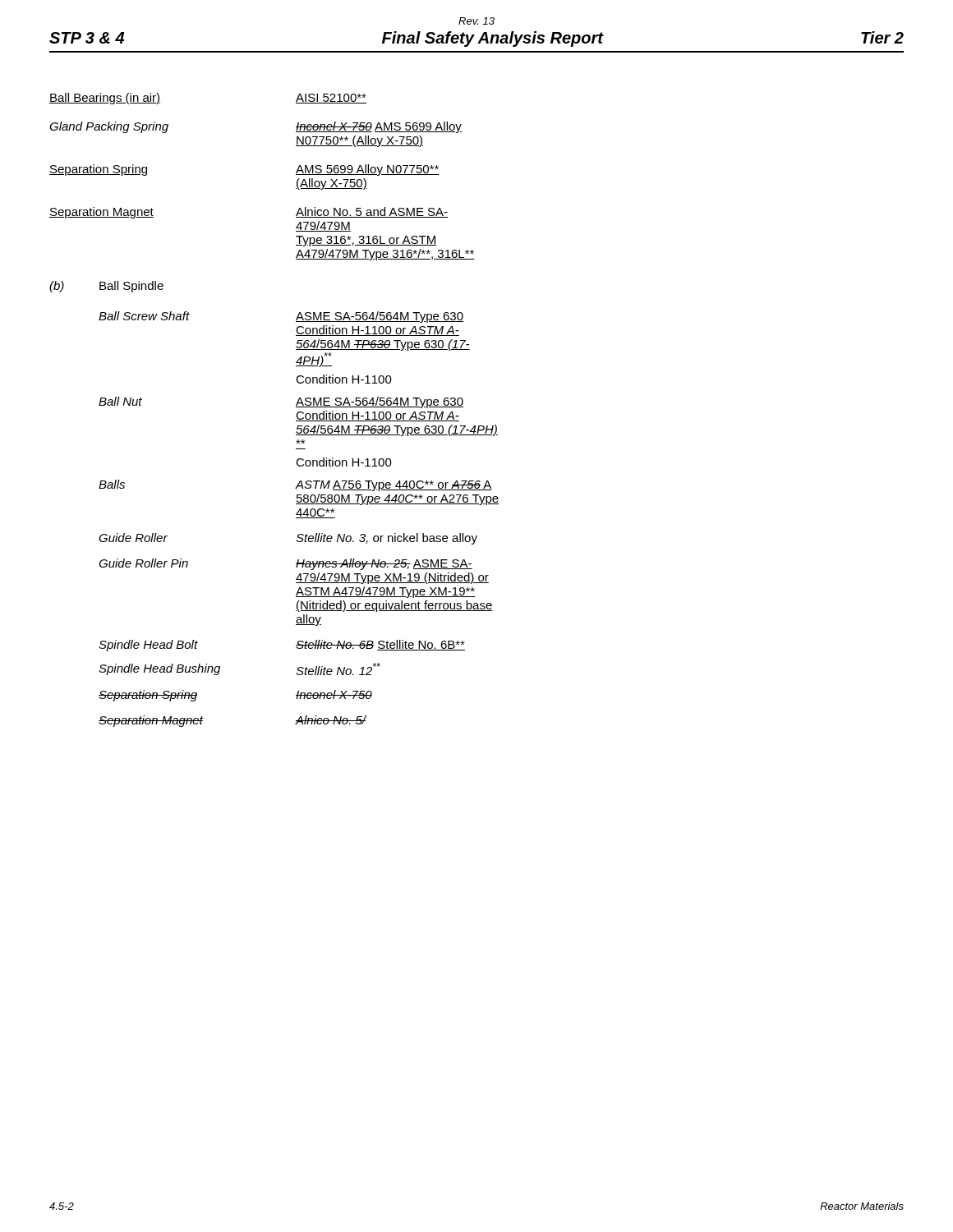The image size is (953, 1232).
Task: Find the text block starting "Guide Roller Stellite"
Action: [x=120, y=538]
